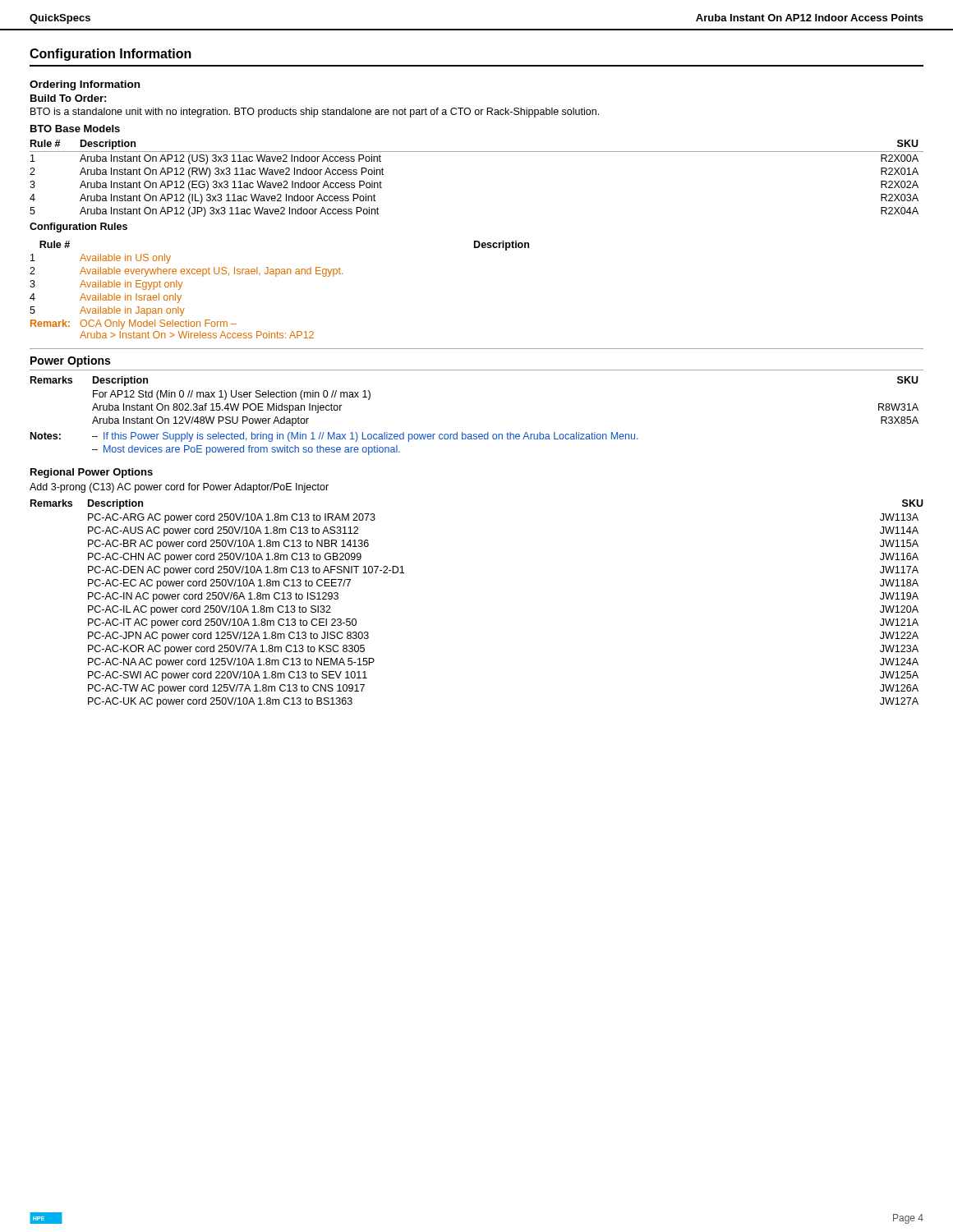Screen dimensions: 1232x953
Task: Click on the table containing "PC-AC-TW AC power"
Action: tap(476, 602)
